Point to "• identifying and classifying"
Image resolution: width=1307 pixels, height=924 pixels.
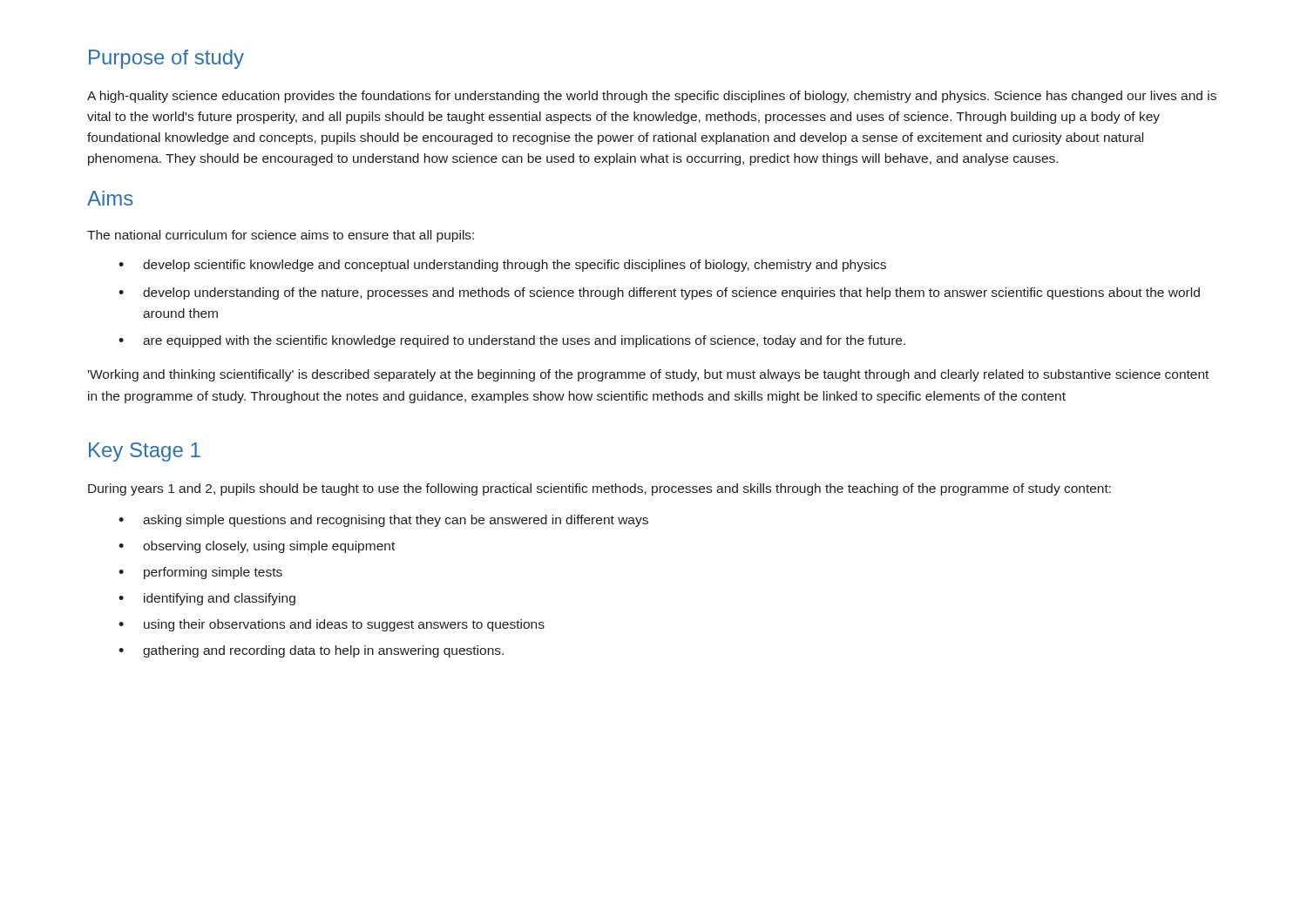click(207, 599)
